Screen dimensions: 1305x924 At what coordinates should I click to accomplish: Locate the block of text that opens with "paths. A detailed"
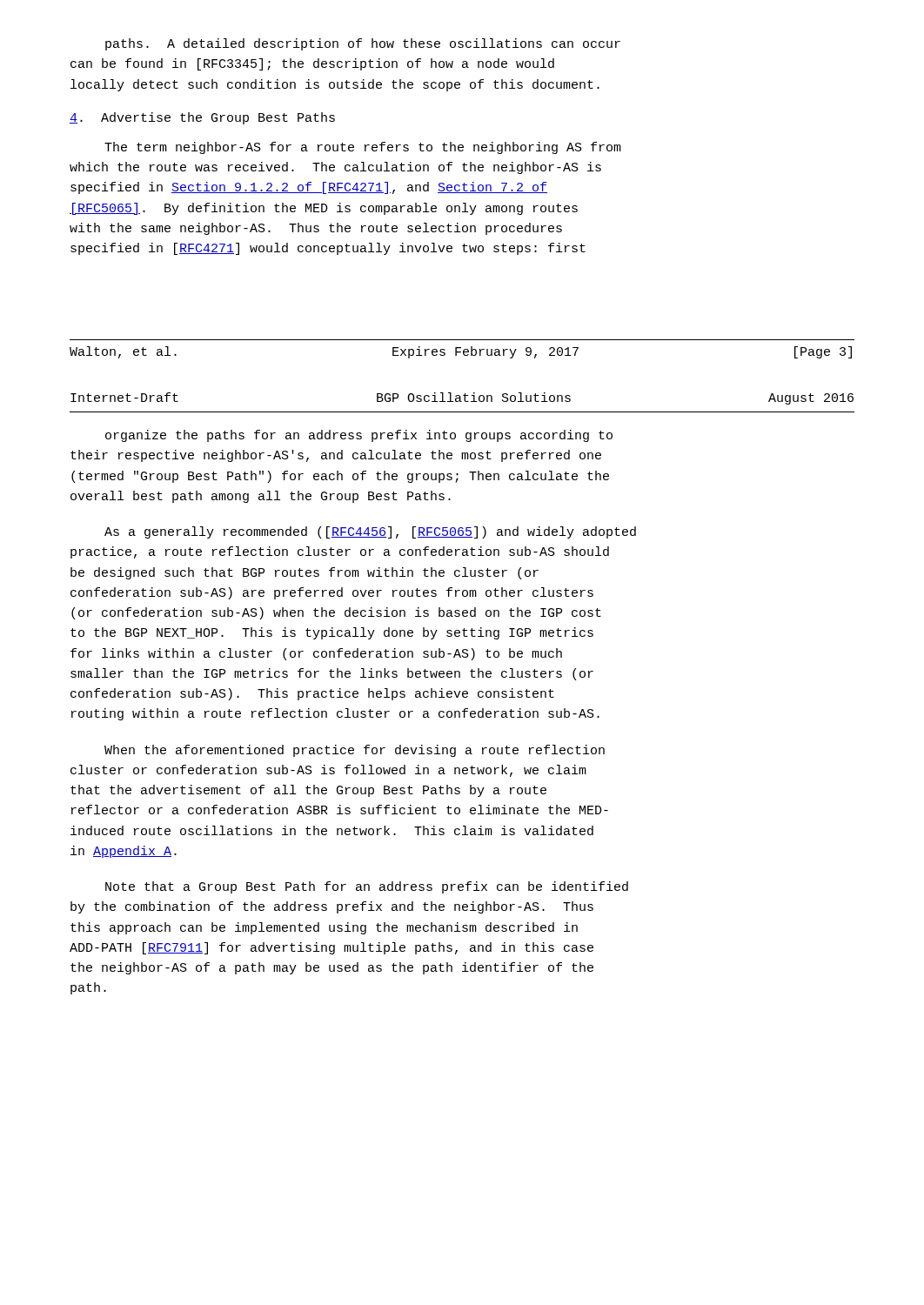point(462,65)
